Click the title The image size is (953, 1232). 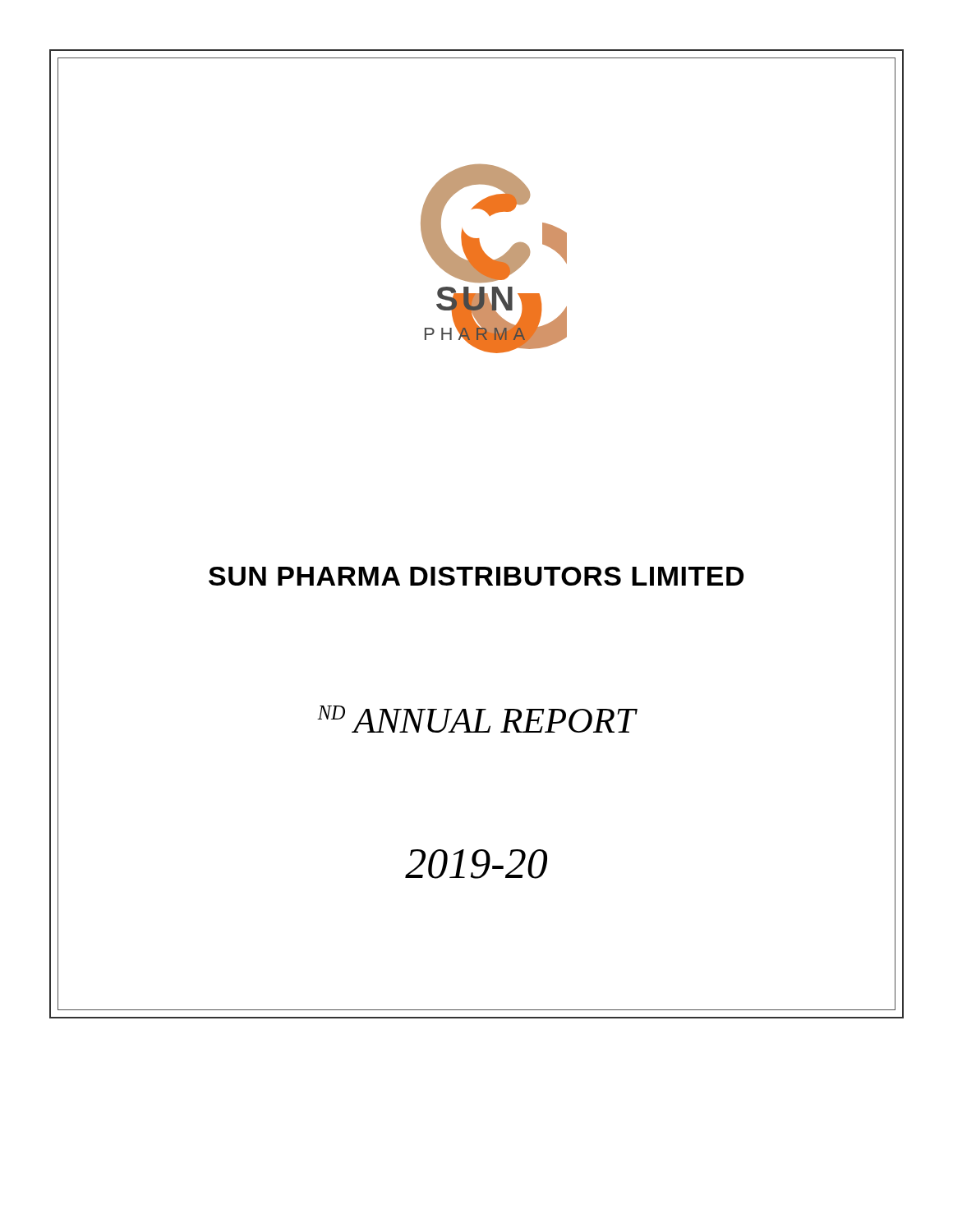[x=476, y=576]
